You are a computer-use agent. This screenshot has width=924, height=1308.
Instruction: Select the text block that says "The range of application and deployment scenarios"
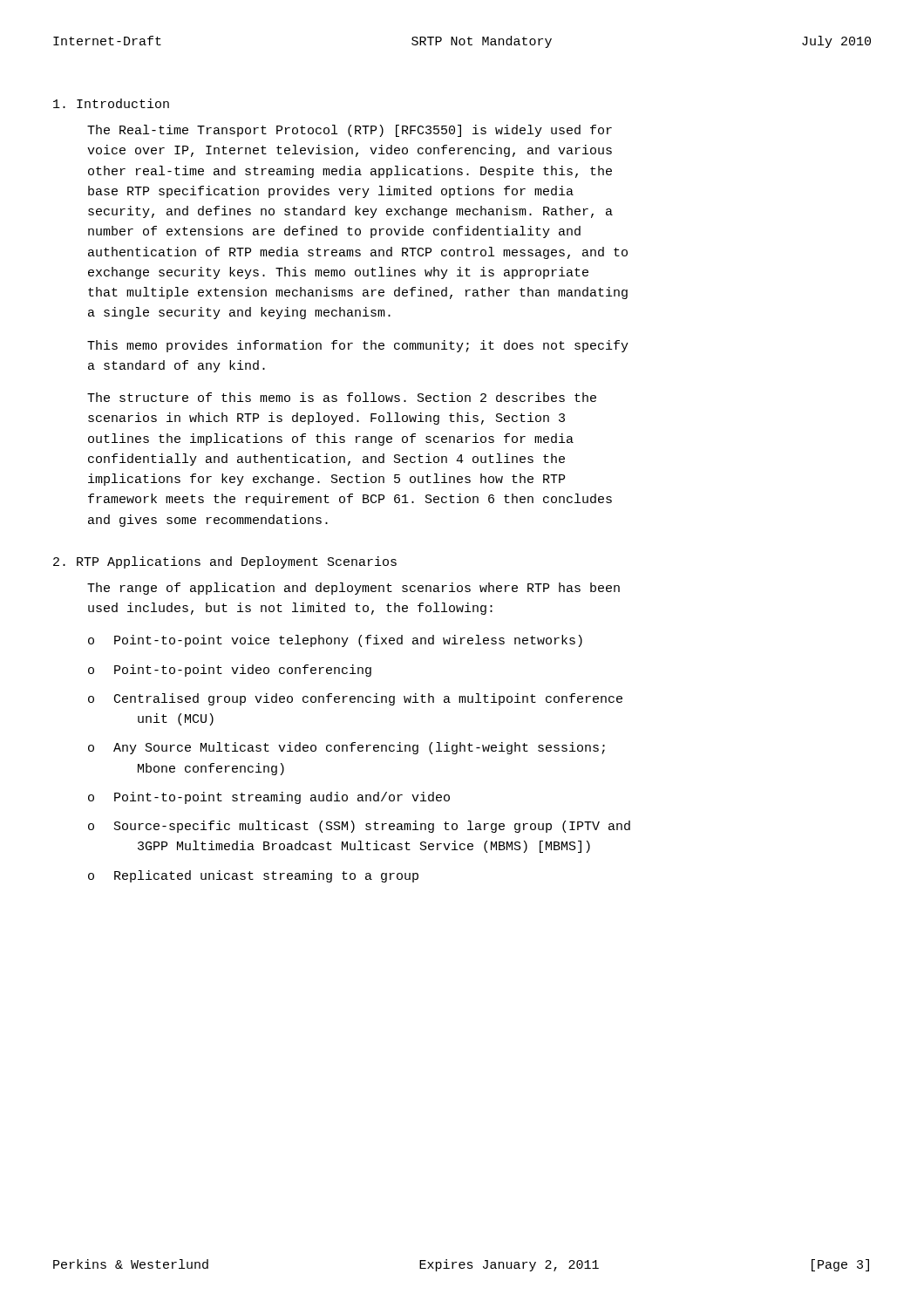tap(354, 599)
